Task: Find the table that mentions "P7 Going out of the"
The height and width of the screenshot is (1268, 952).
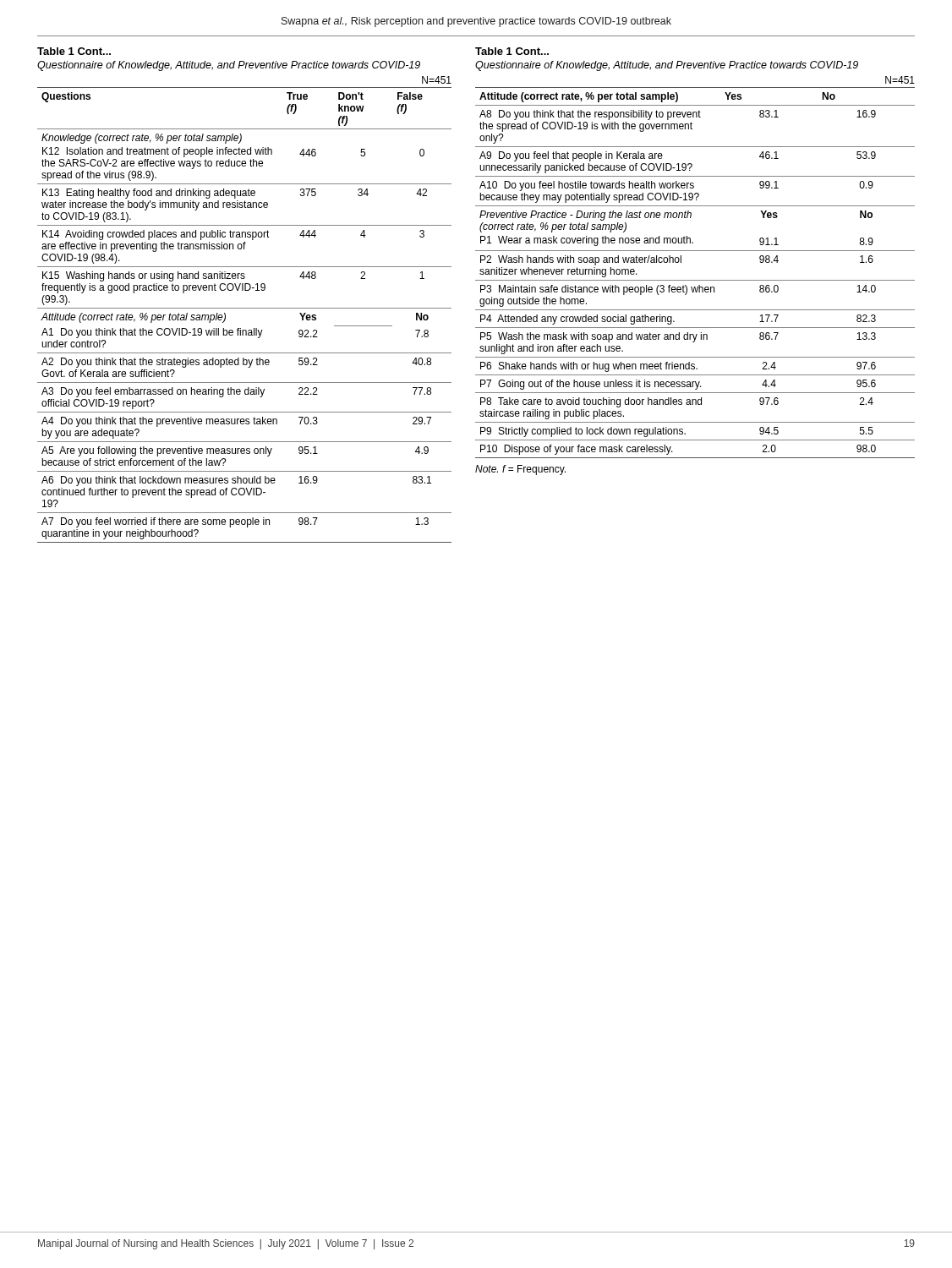Action: [695, 273]
